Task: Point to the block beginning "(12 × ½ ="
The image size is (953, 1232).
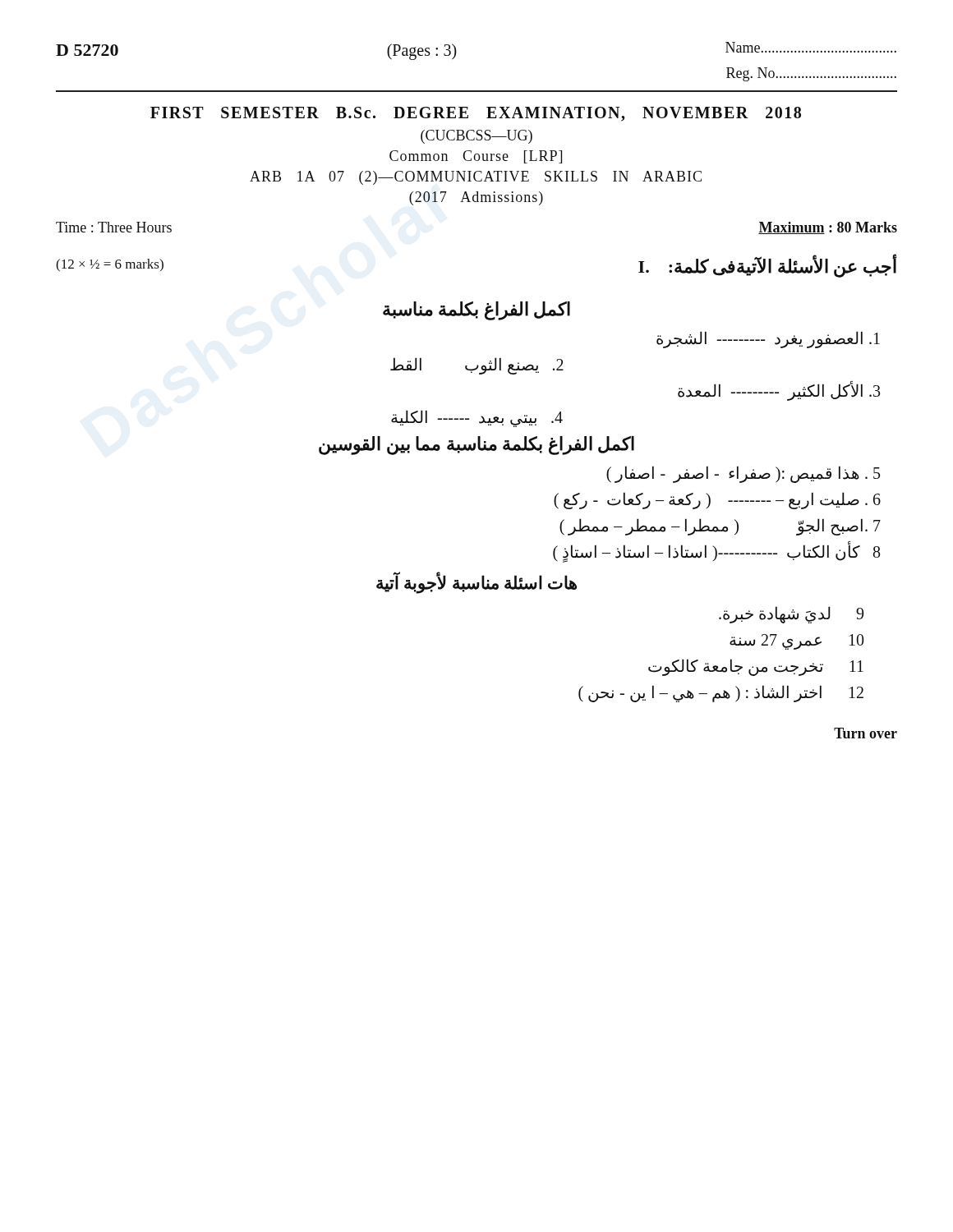Action: coord(110,264)
